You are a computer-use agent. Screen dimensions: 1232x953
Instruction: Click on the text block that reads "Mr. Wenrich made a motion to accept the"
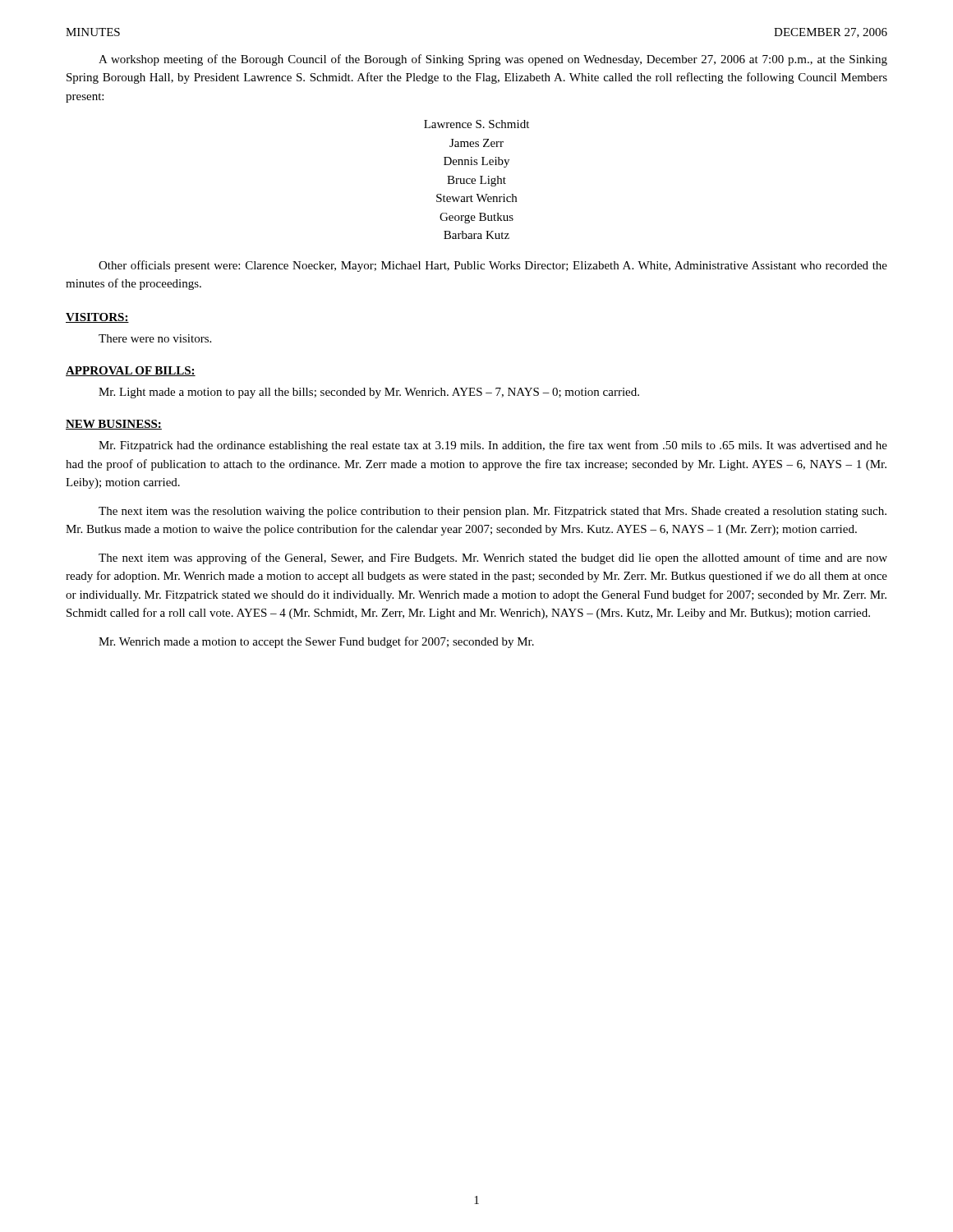click(x=476, y=641)
